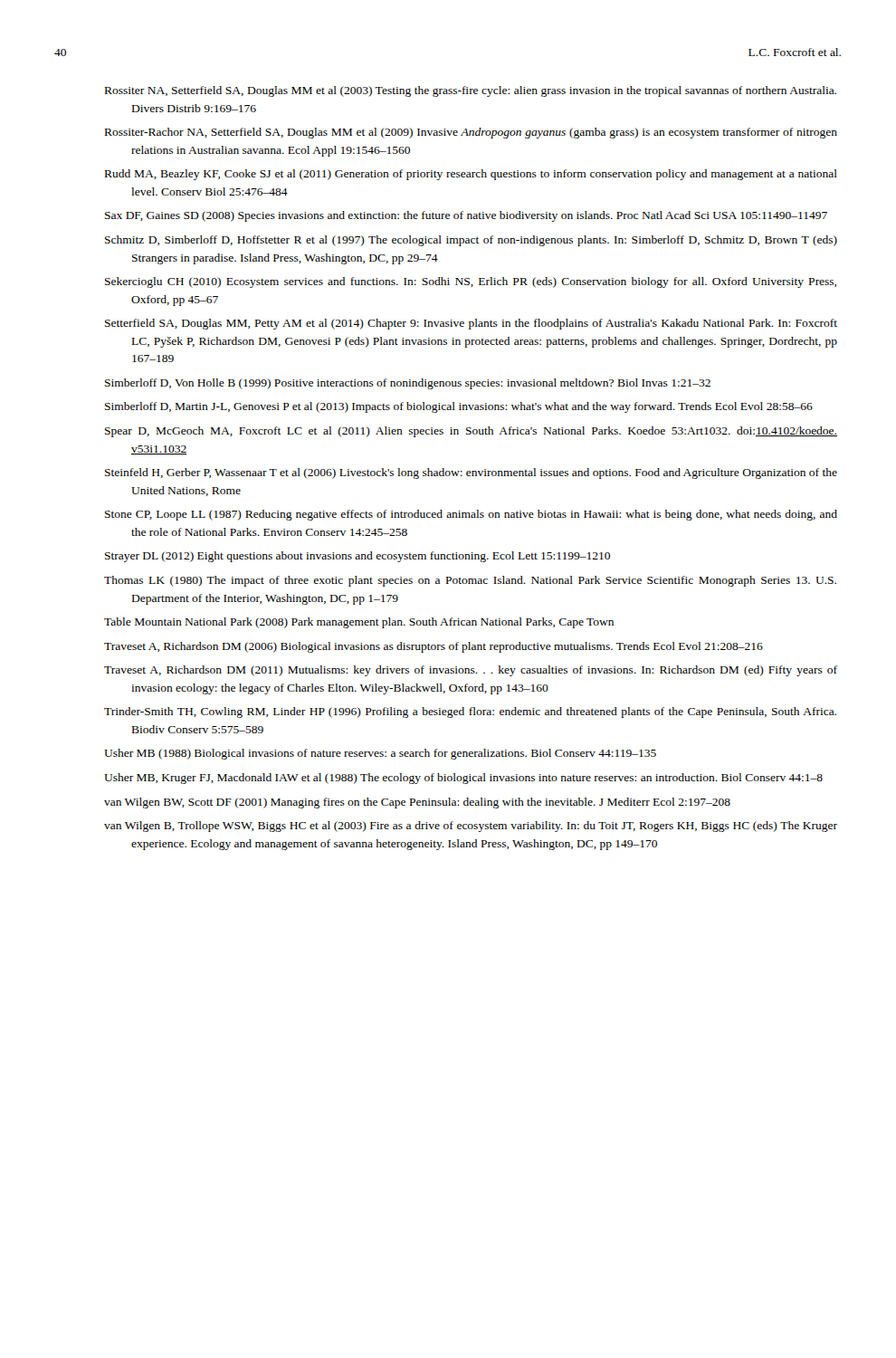Locate the element starting "Usher MB, Kruger FJ, Macdonald IAW et al"
Screen dimensions: 1358x896
(x=463, y=777)
